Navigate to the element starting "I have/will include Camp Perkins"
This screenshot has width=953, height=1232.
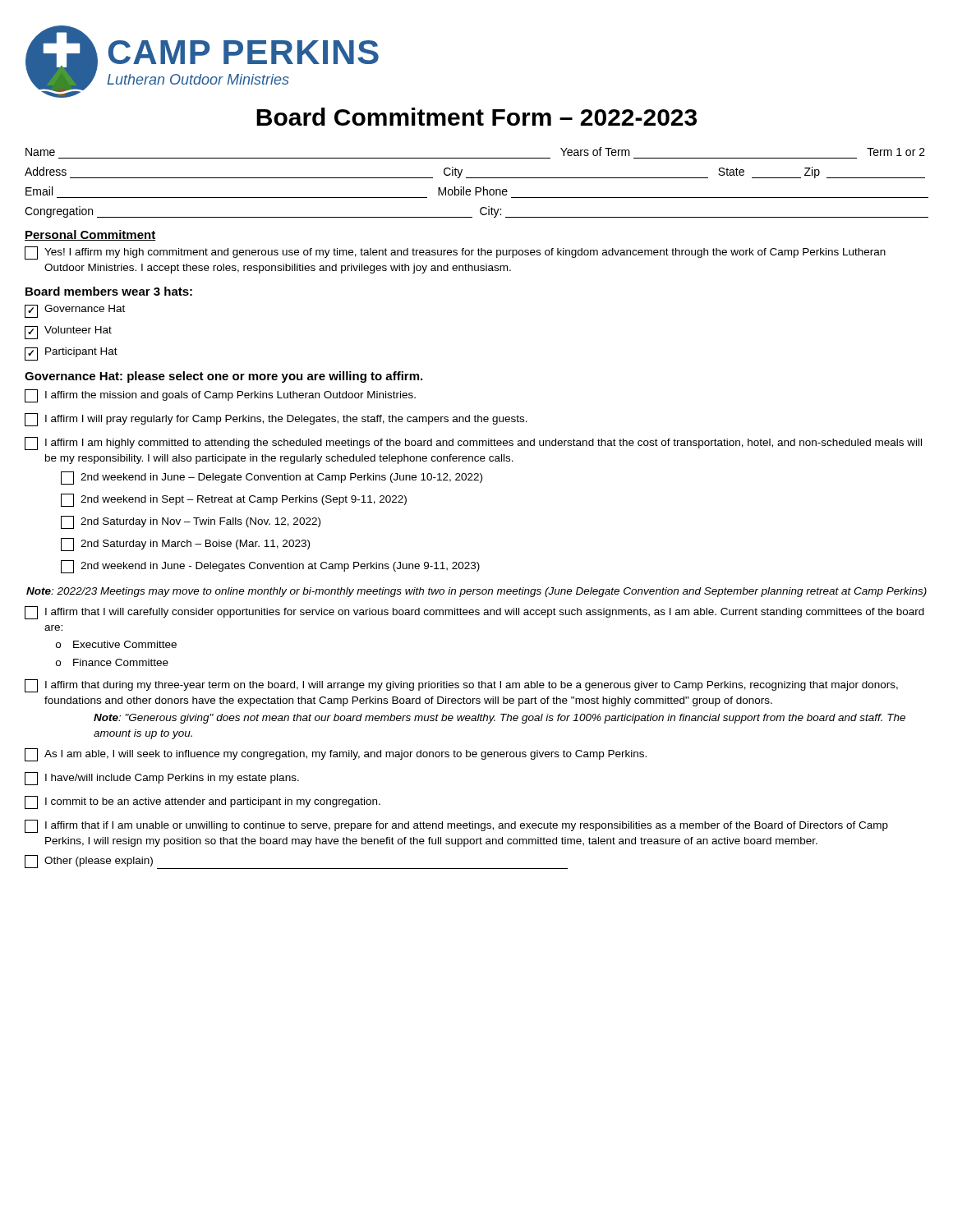point(162,781)
